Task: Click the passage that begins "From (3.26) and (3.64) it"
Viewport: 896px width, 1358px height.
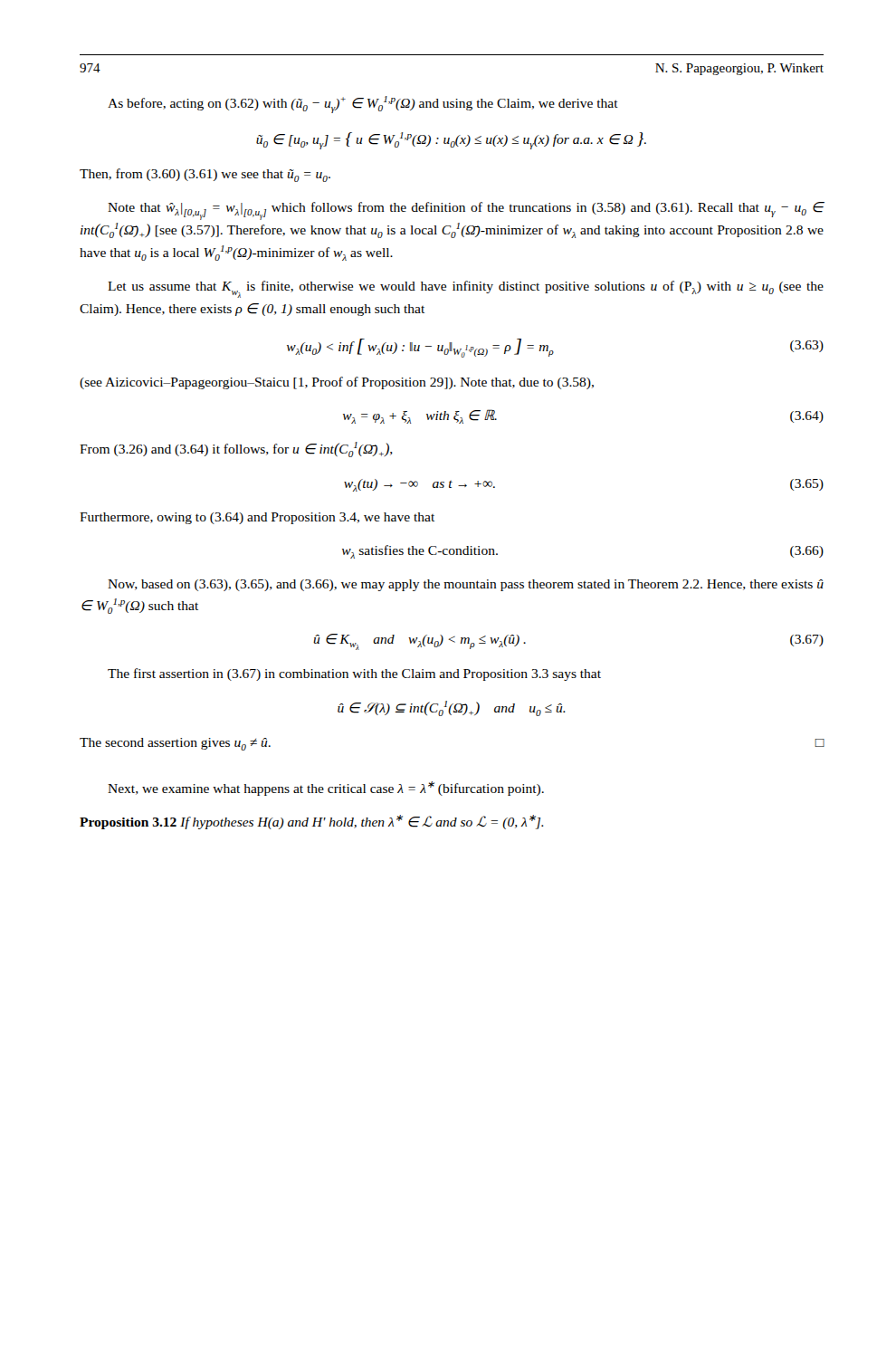Action: coord(236,449)
